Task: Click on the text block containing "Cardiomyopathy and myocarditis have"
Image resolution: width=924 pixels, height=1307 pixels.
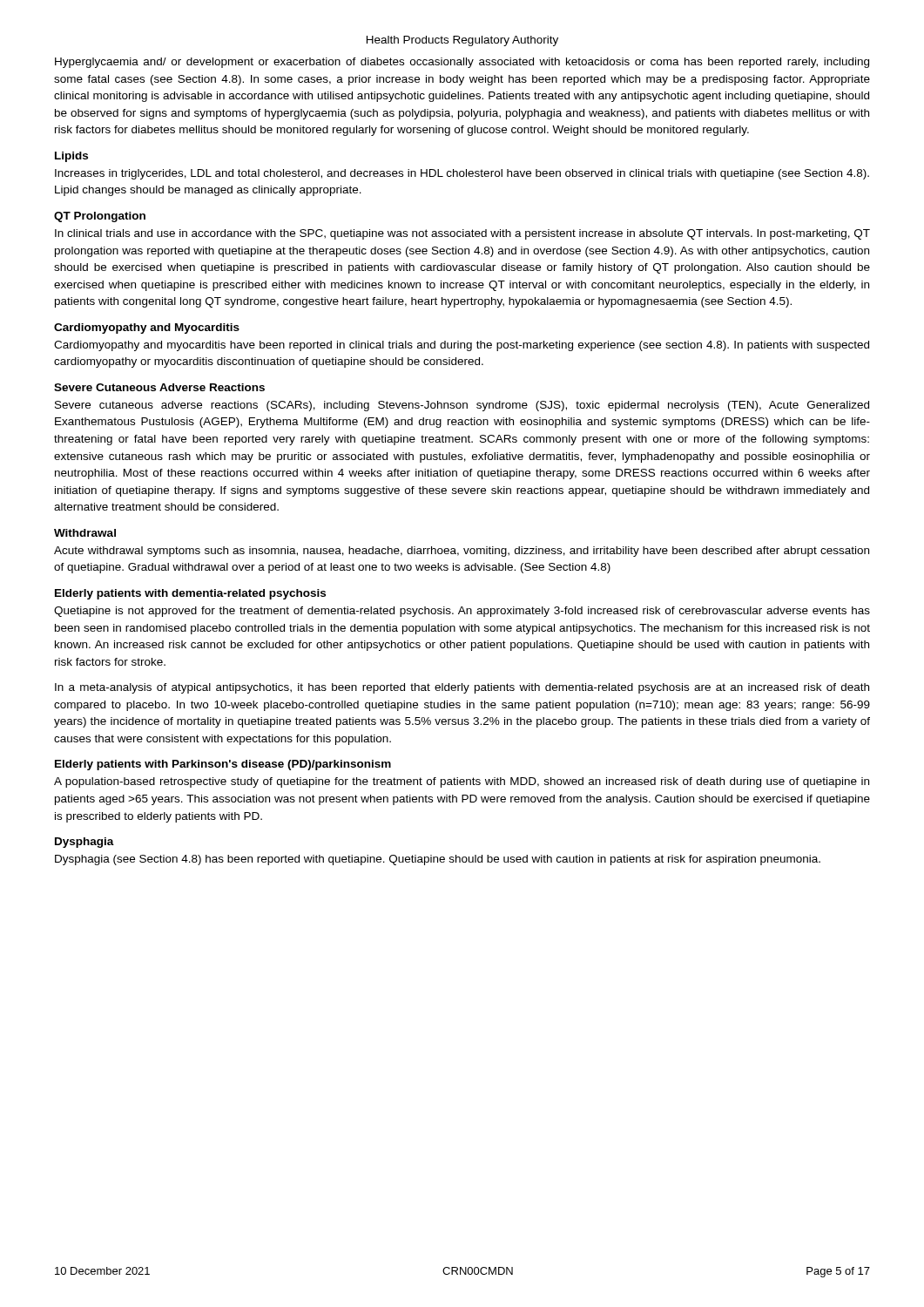Action: click(462, 353)
